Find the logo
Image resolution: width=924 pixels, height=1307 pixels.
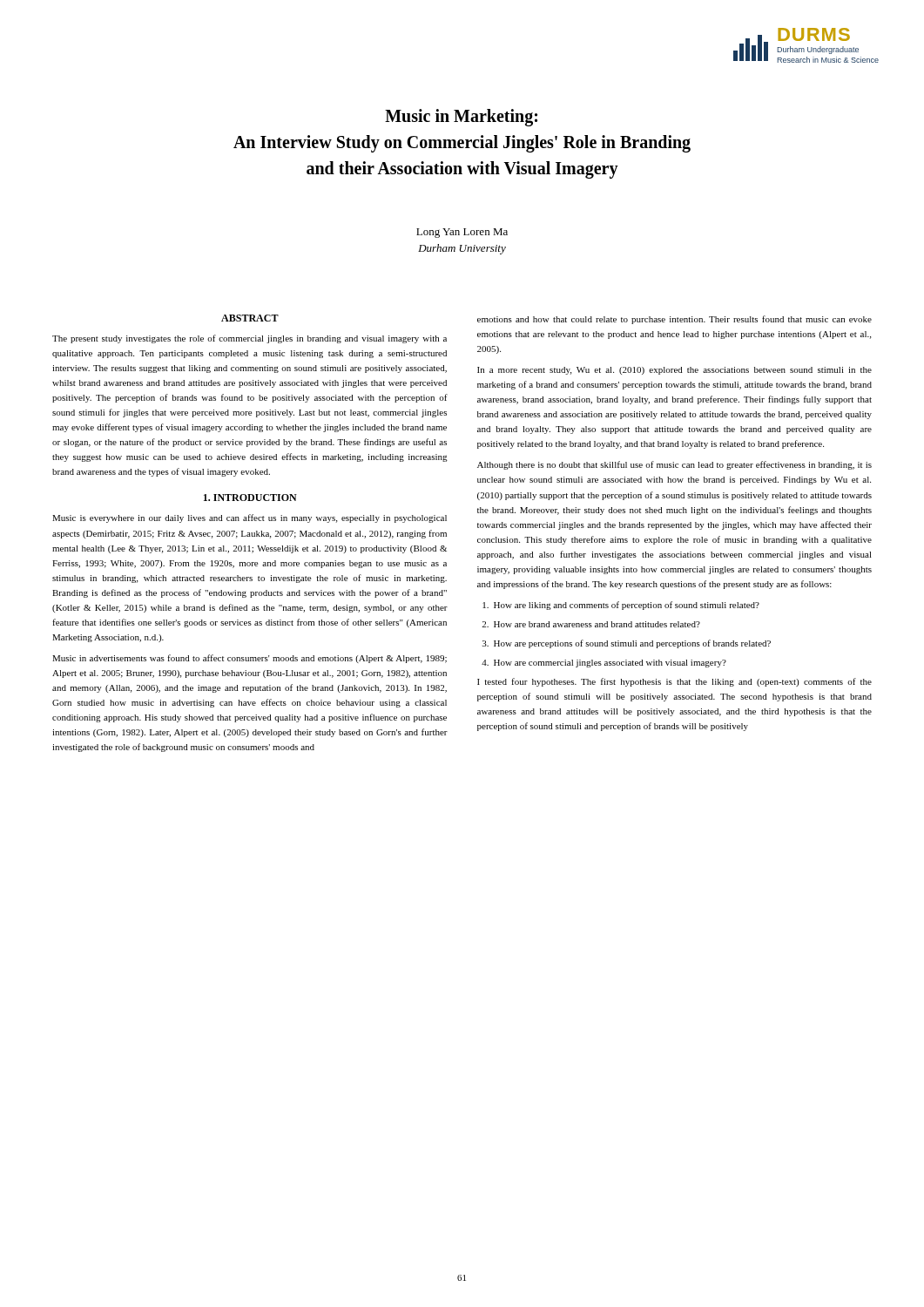click(805, 45)
